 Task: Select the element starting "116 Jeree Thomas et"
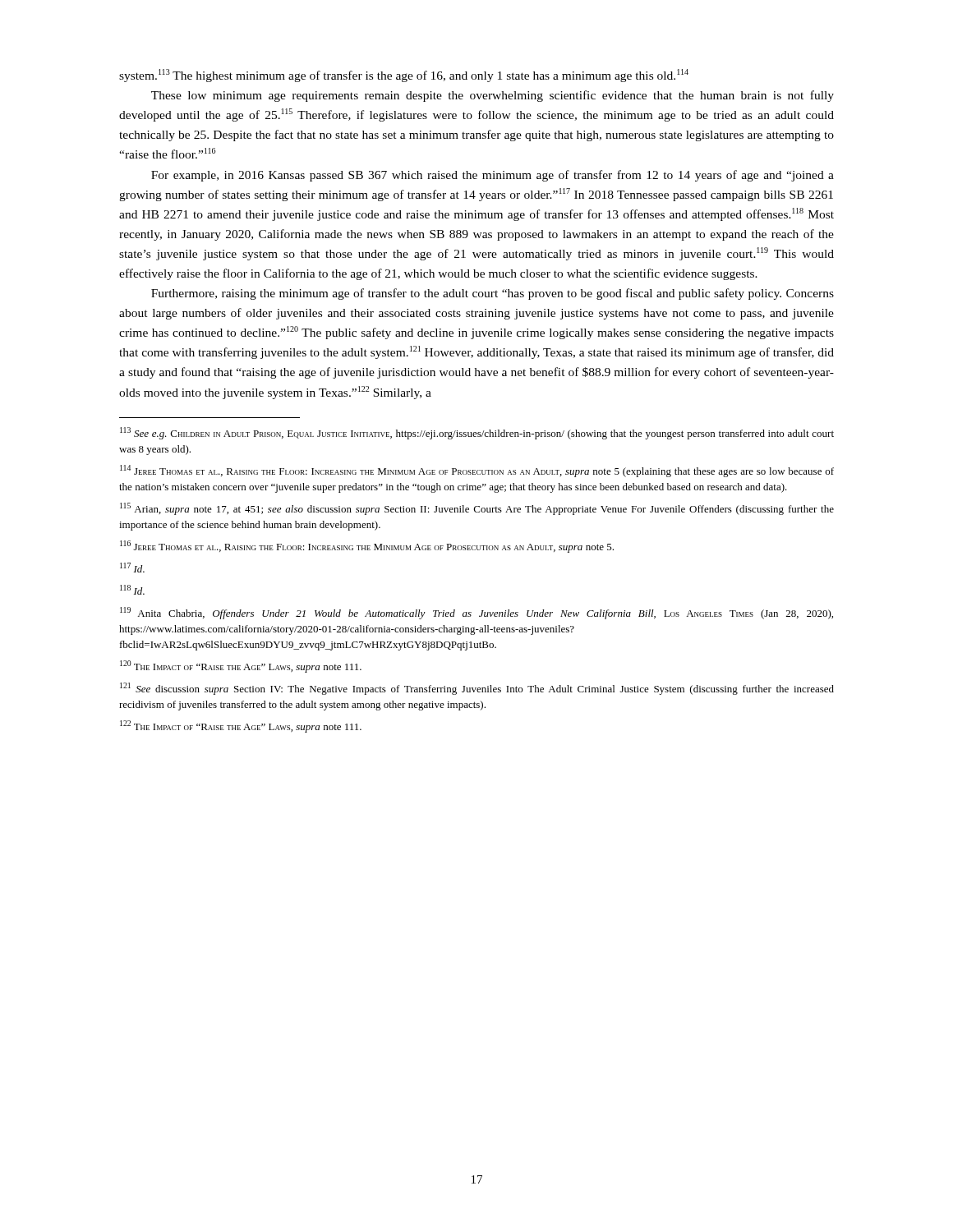click(x=367, y=546)
